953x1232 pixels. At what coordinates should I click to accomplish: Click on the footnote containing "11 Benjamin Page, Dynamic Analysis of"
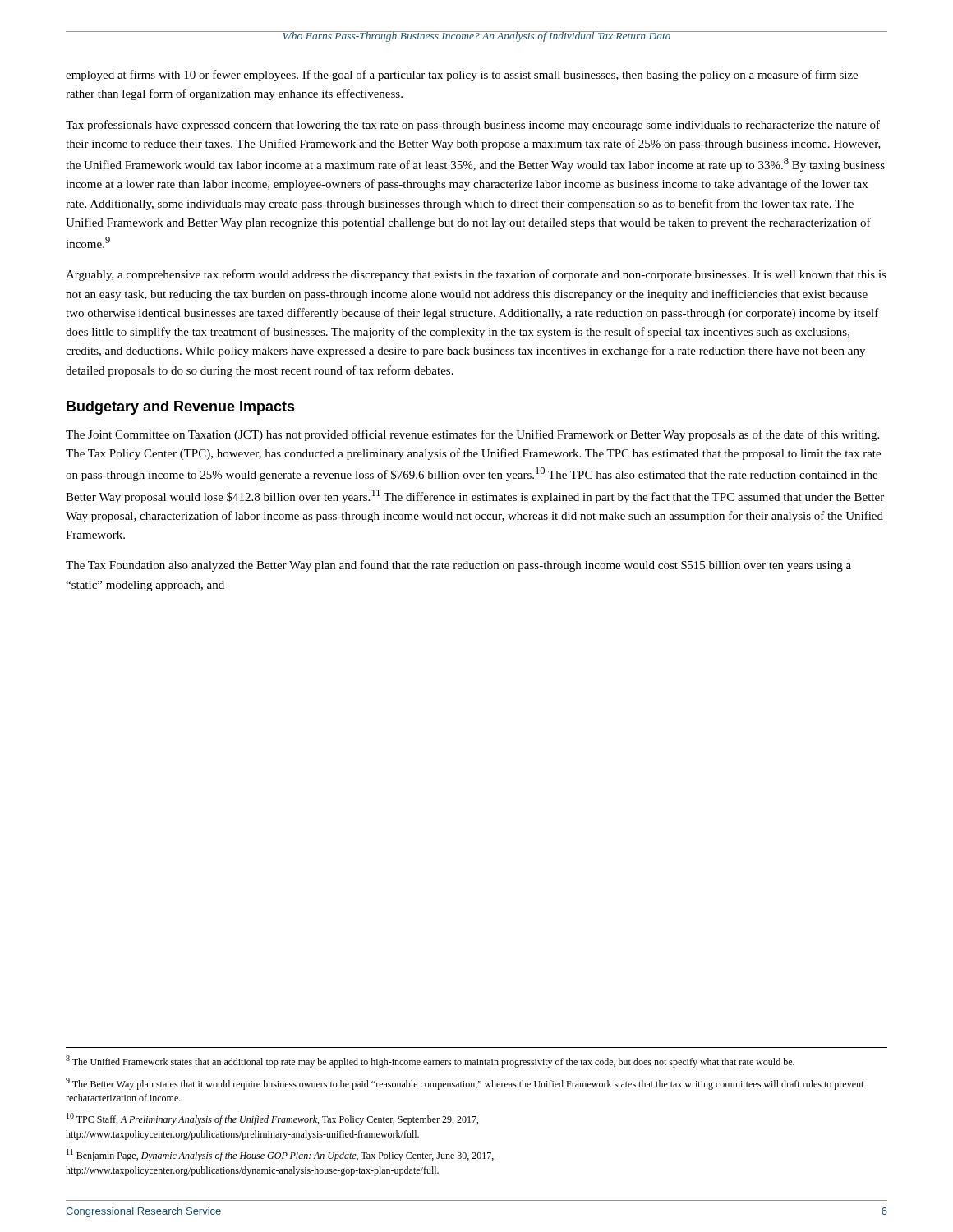[x=280, y=1162]
